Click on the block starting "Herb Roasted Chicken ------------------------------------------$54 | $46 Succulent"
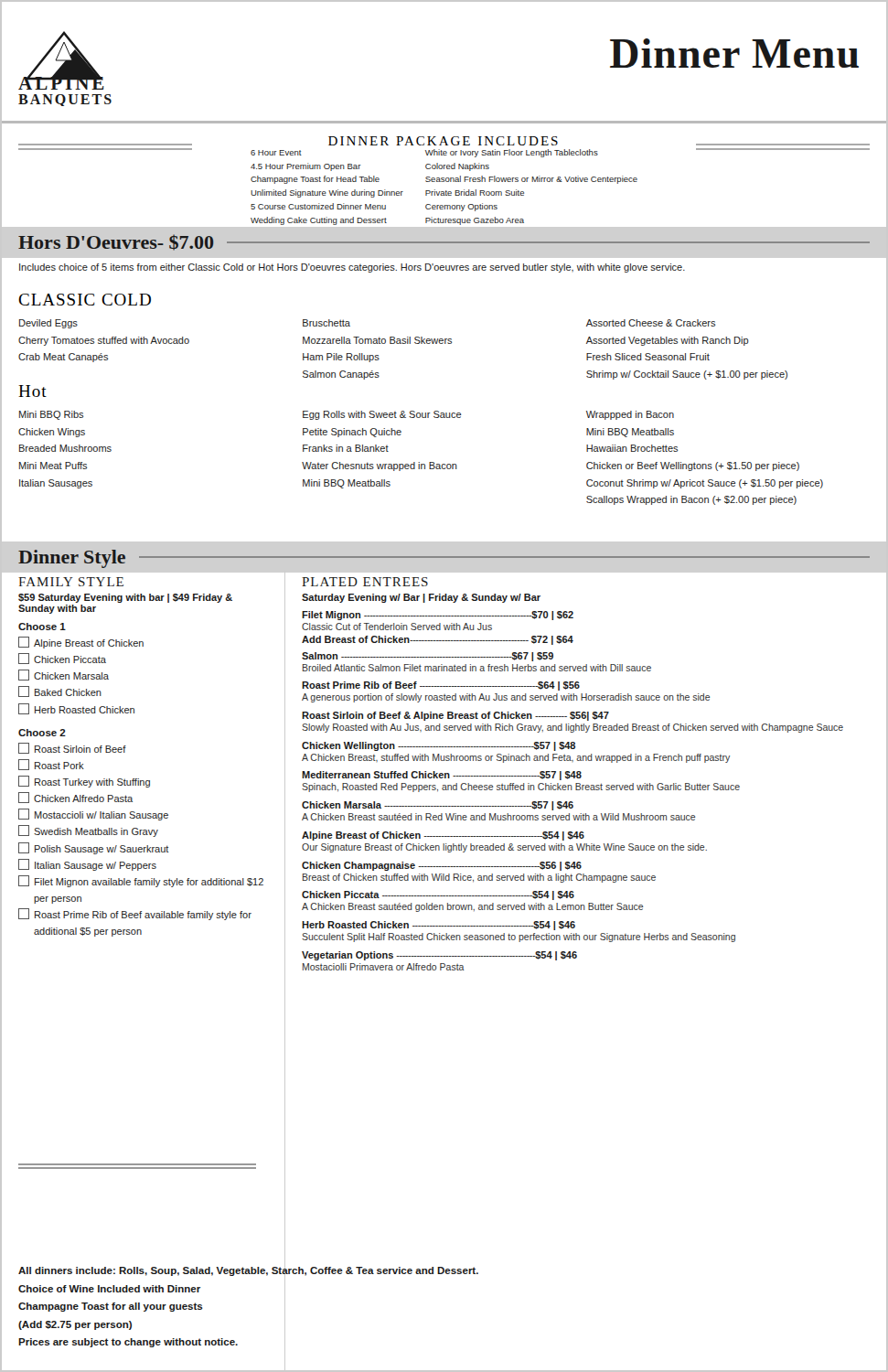This screenshot has height=1372, width=888. tap(586, 931)
